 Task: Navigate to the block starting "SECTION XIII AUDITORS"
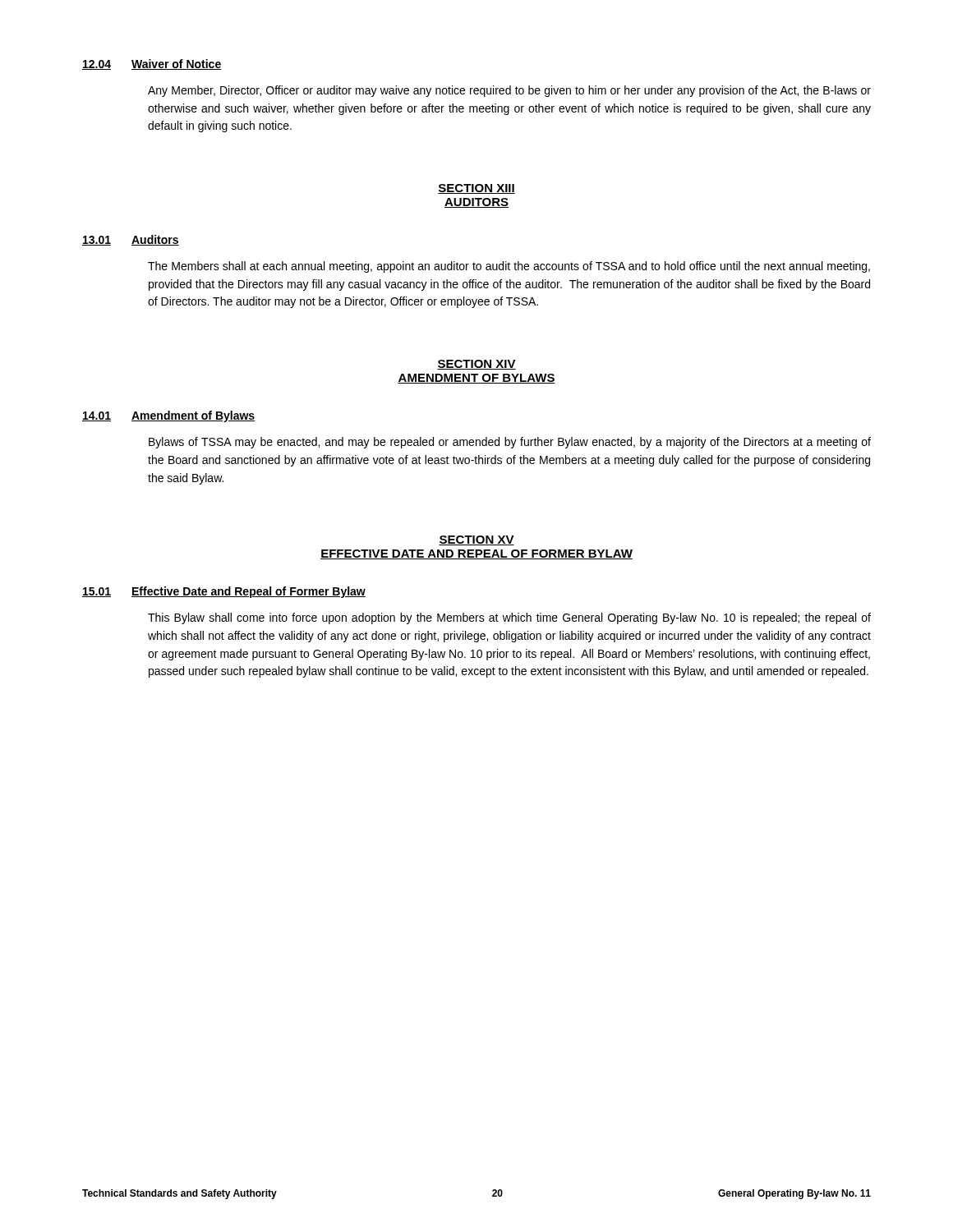pos(476,195)
